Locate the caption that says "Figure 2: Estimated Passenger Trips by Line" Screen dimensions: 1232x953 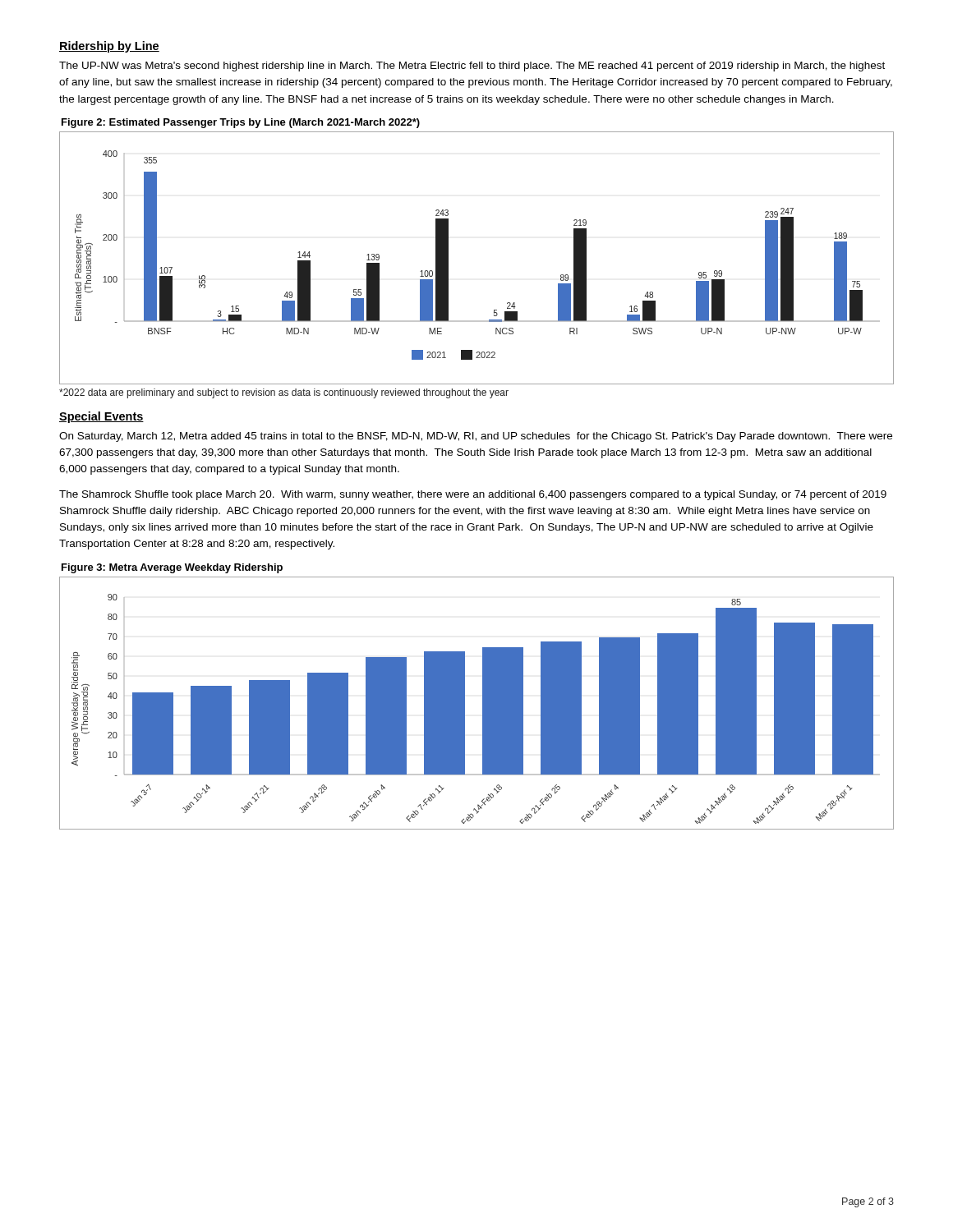pos(240,122)
